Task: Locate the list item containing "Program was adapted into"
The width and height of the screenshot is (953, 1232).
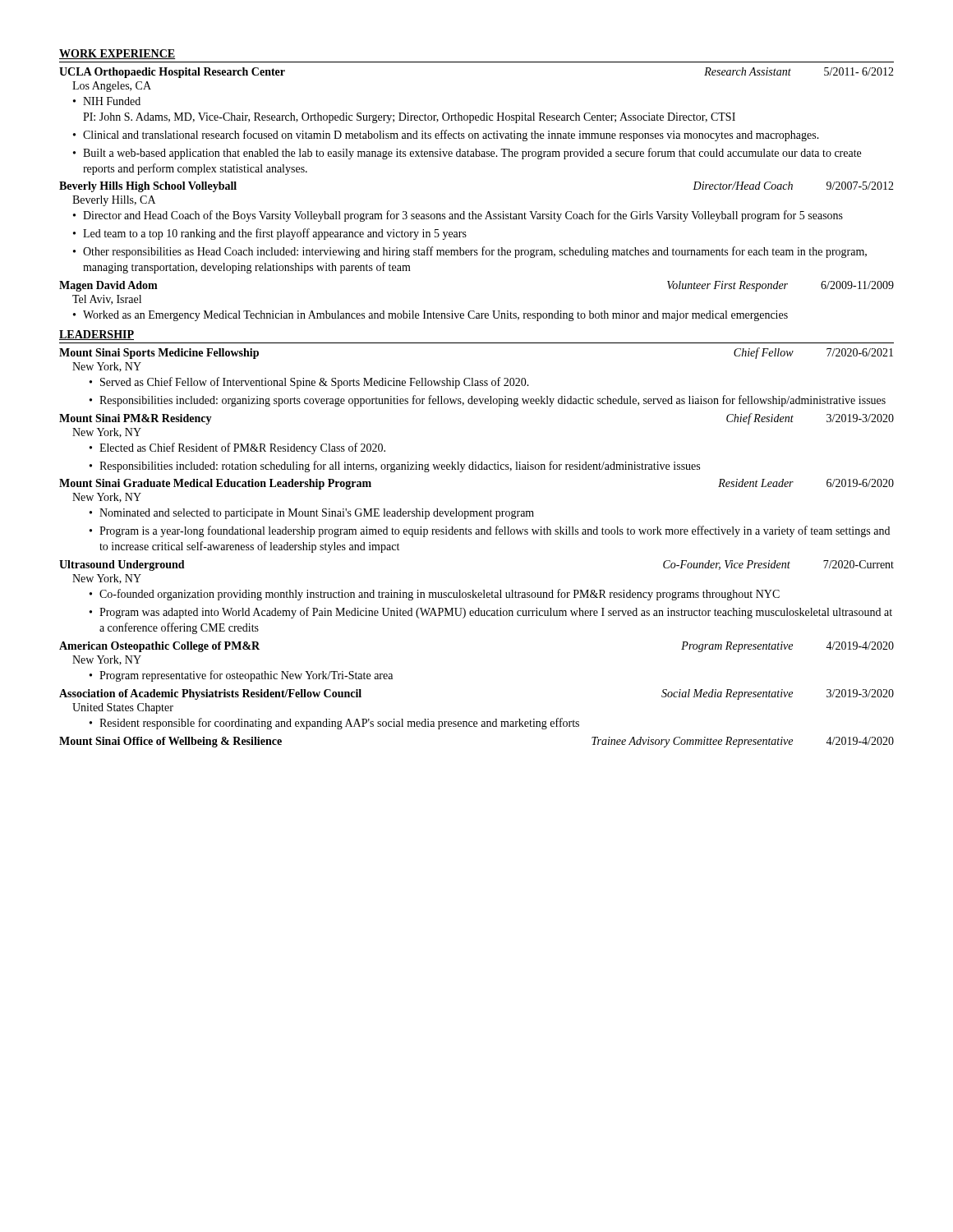Action: pyautogui.click(x=497, y=621)
